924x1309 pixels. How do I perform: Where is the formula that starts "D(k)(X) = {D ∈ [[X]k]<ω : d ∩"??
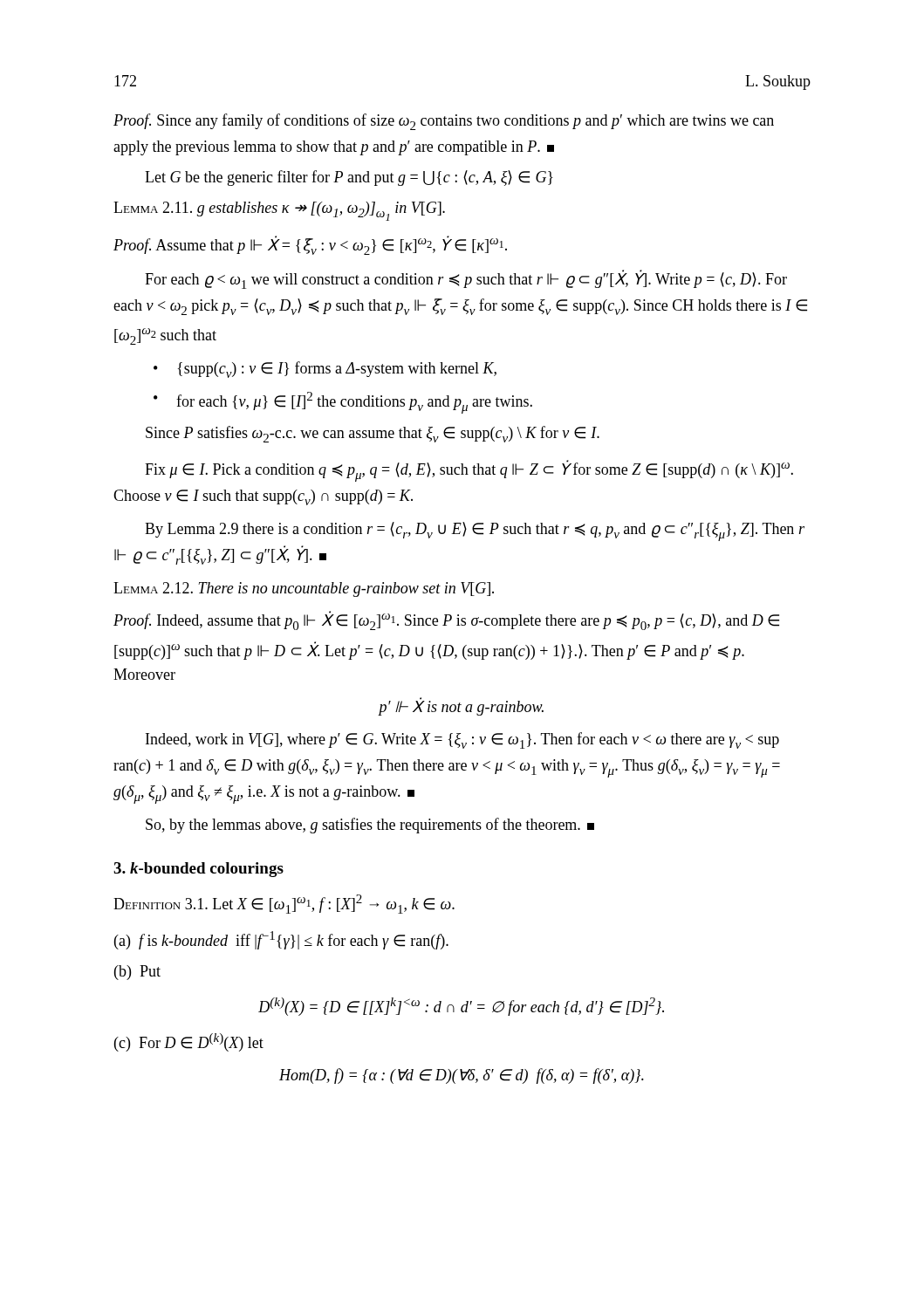(x=462, y=1006)
